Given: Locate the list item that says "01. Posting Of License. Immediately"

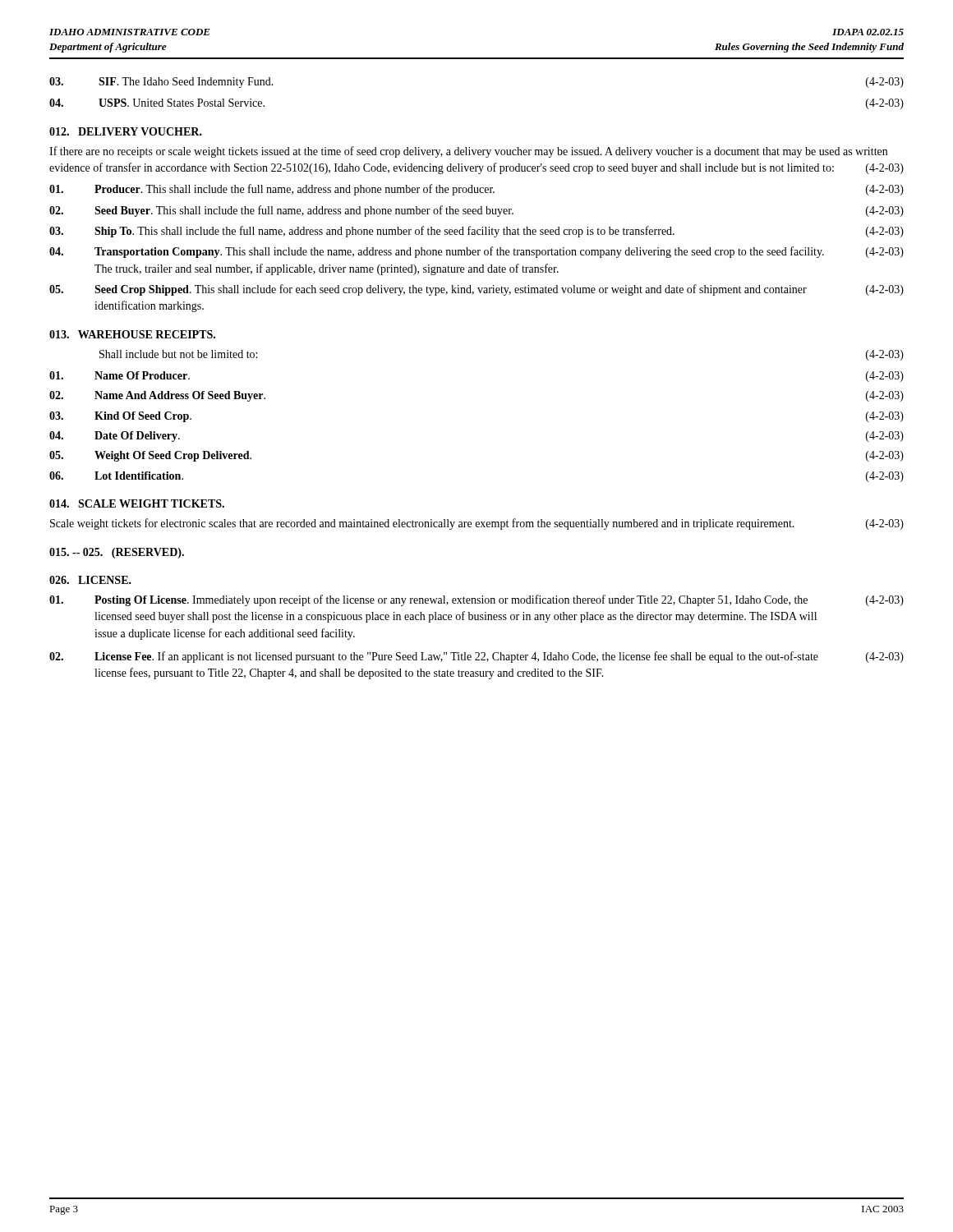Looking at the screenshot, I should pyautogui.click(x=476, y=617).
